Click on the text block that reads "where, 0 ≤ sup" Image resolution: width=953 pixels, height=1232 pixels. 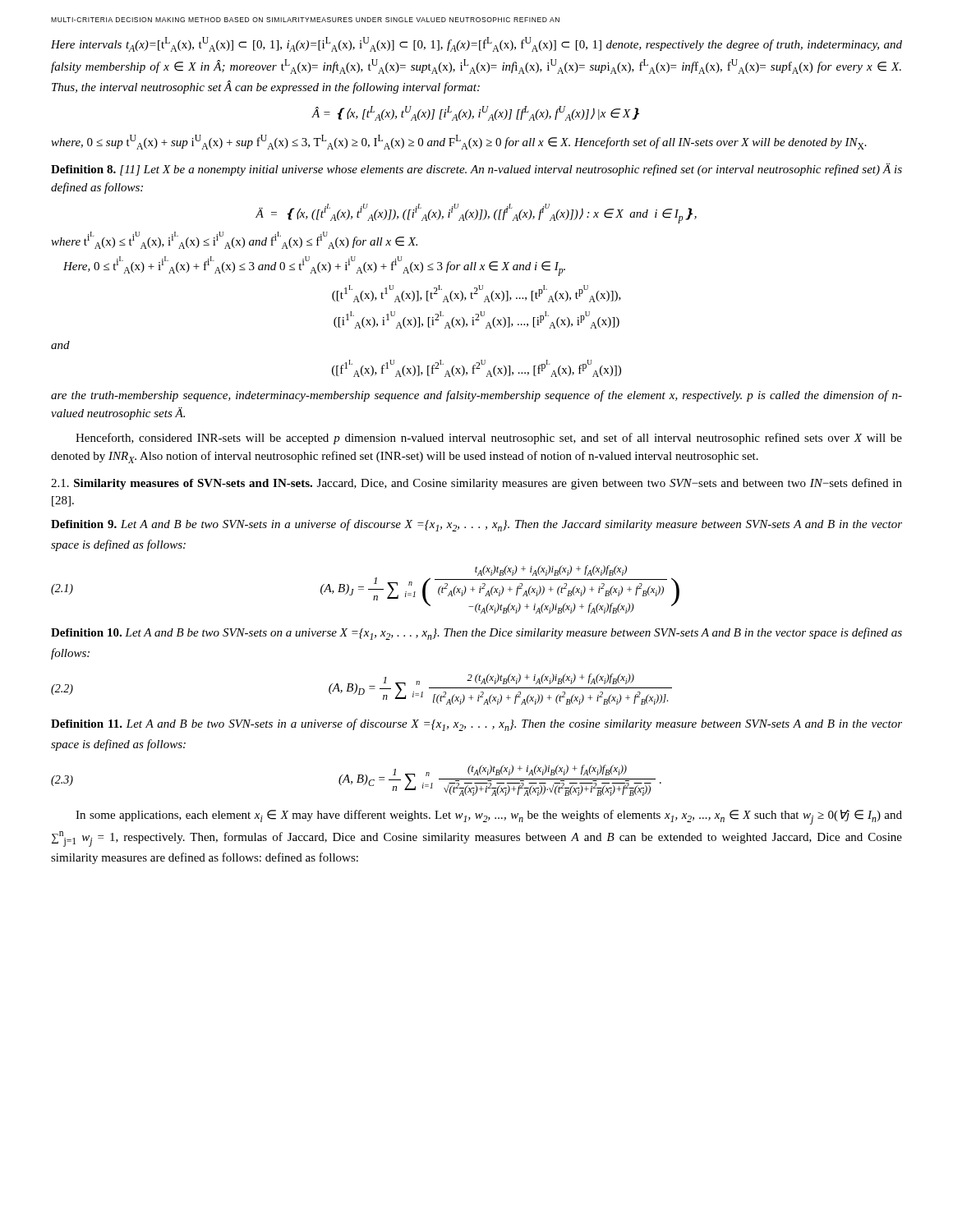pyautogui.click(x=459, y=142)
